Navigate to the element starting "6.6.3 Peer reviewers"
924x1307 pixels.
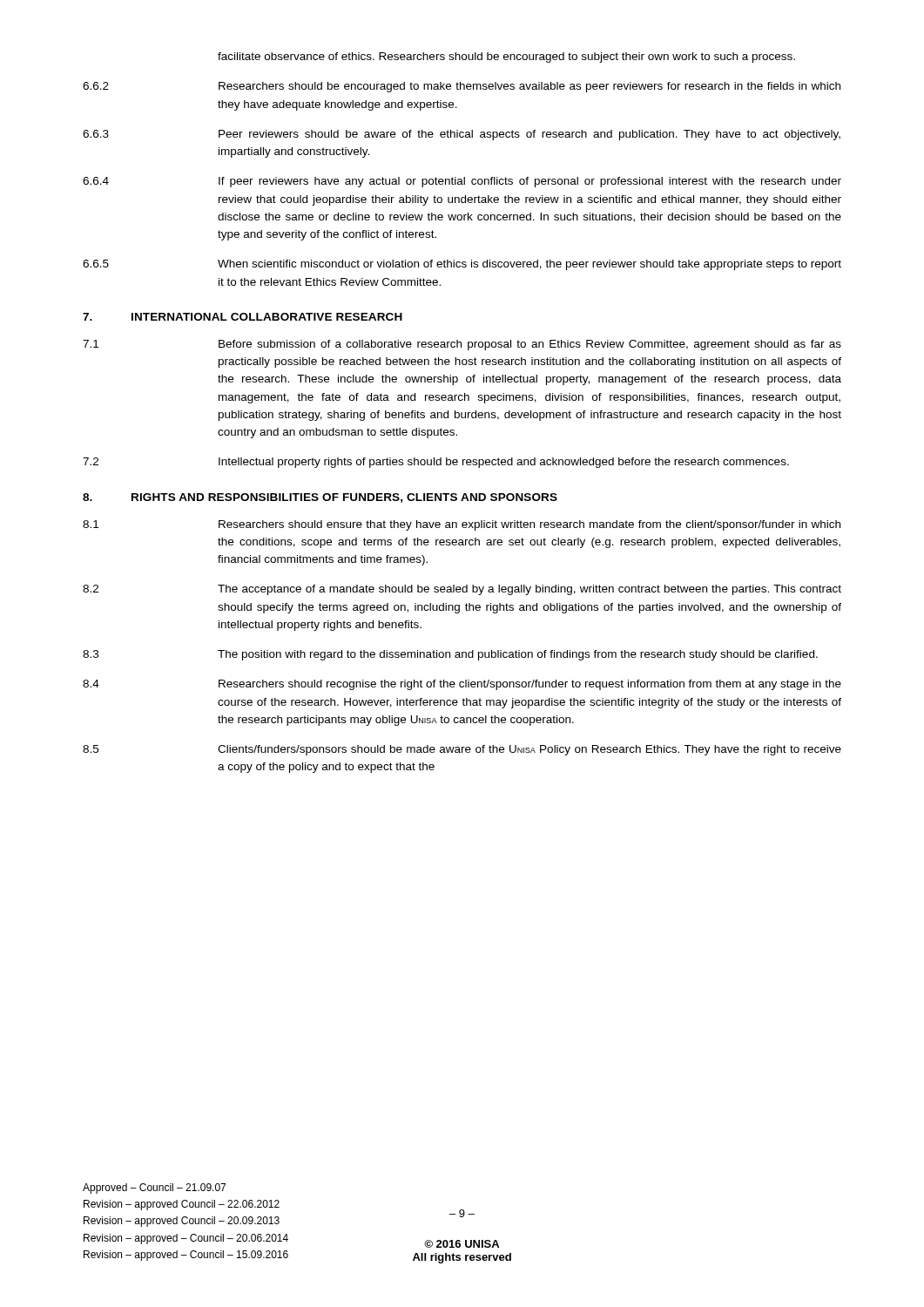pos(462,143)
